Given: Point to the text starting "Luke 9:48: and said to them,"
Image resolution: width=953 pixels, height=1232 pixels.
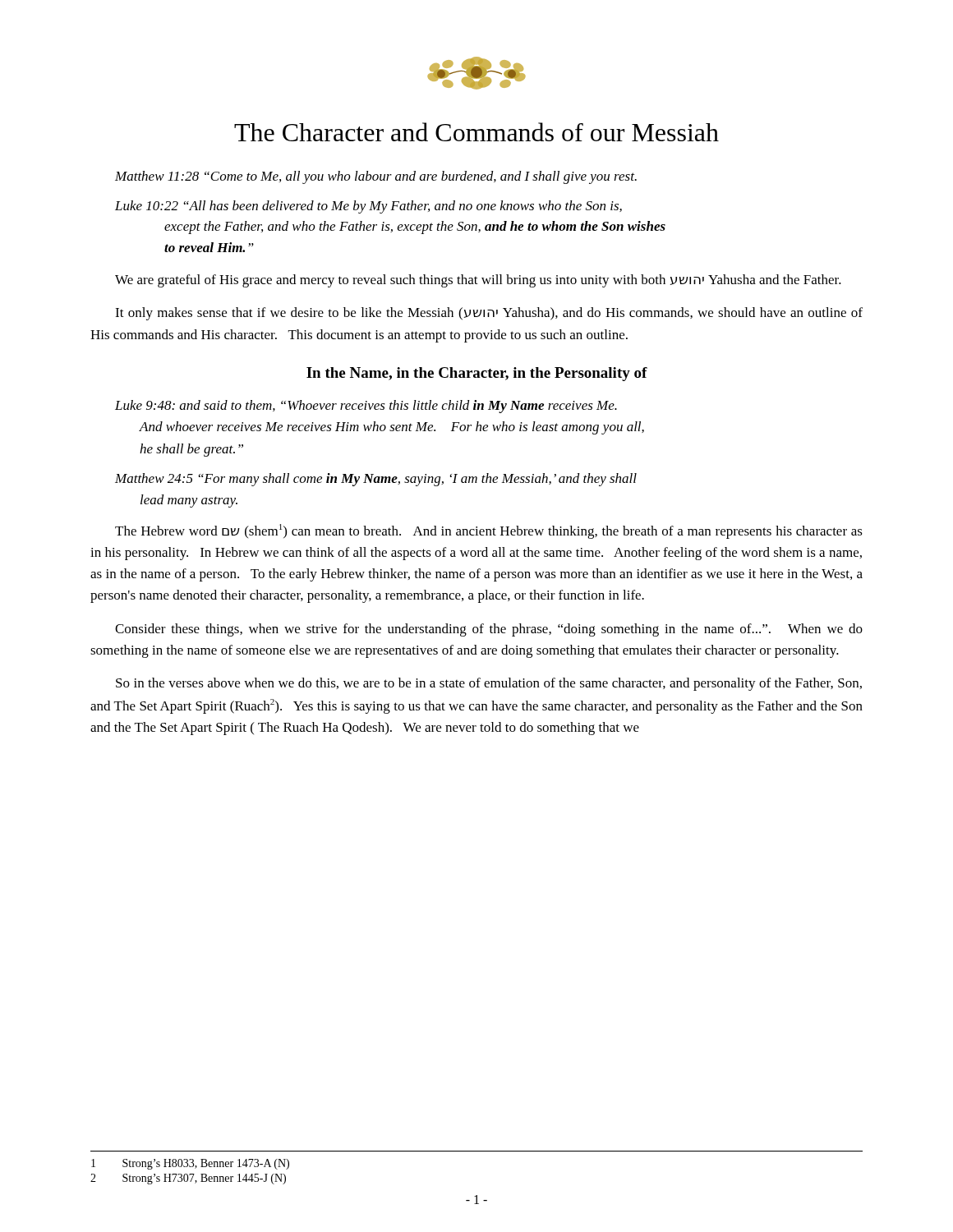Looking at the screenshot, I should [x=380, y=427].
